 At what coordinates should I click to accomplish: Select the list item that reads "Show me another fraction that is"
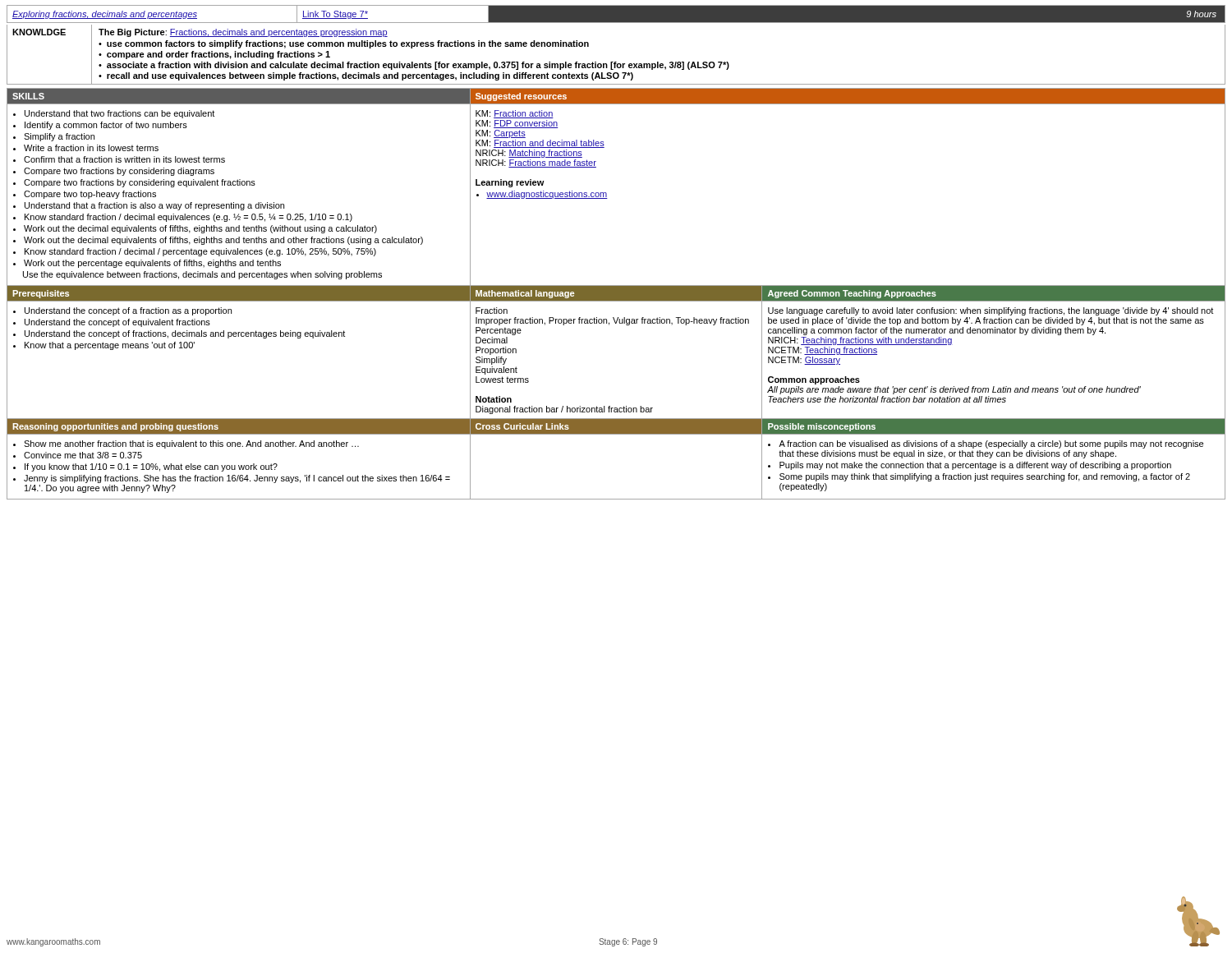tap(238, 466)
